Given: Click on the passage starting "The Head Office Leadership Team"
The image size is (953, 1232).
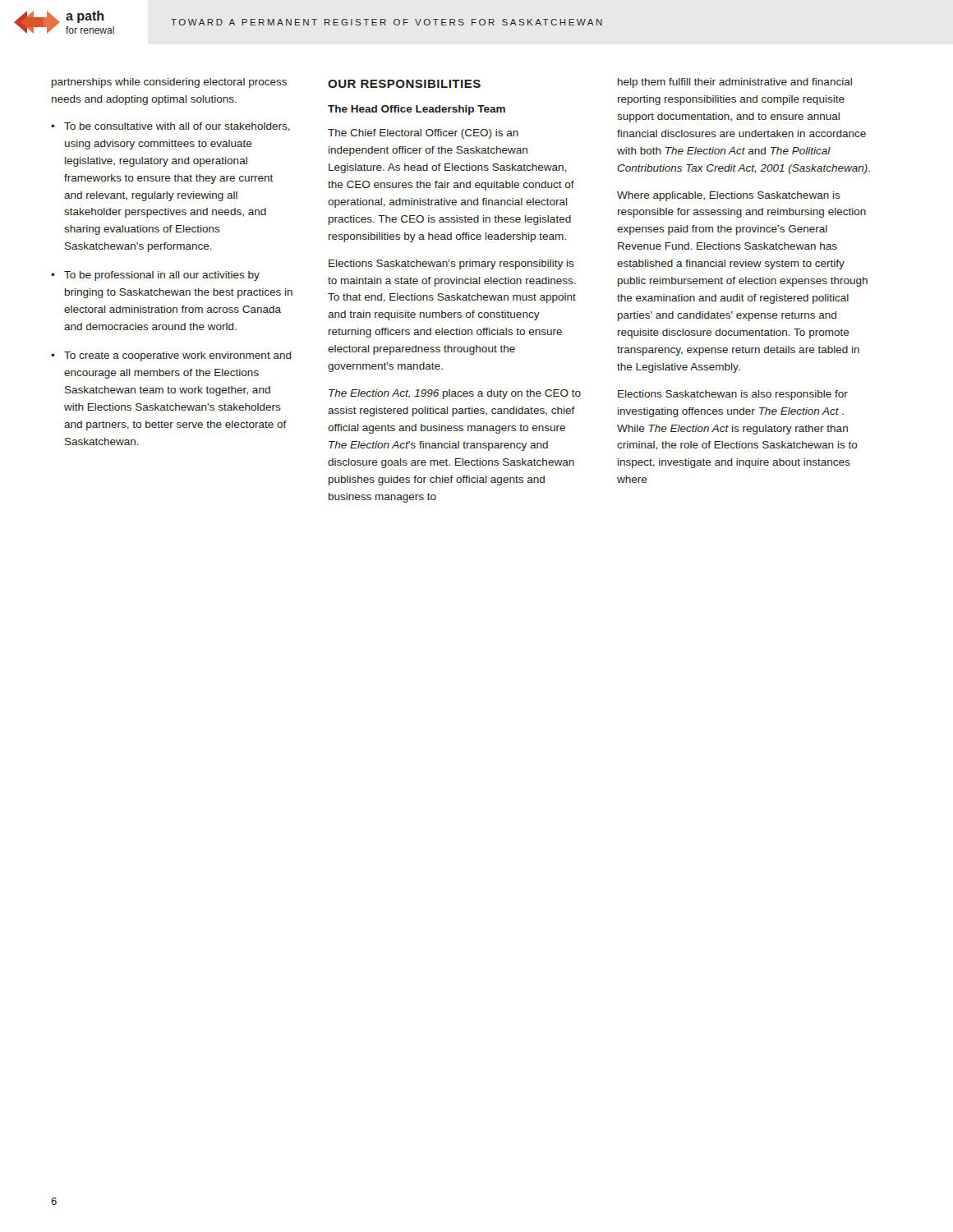Looking at the screenshot, I should click(x=455, y=110).
